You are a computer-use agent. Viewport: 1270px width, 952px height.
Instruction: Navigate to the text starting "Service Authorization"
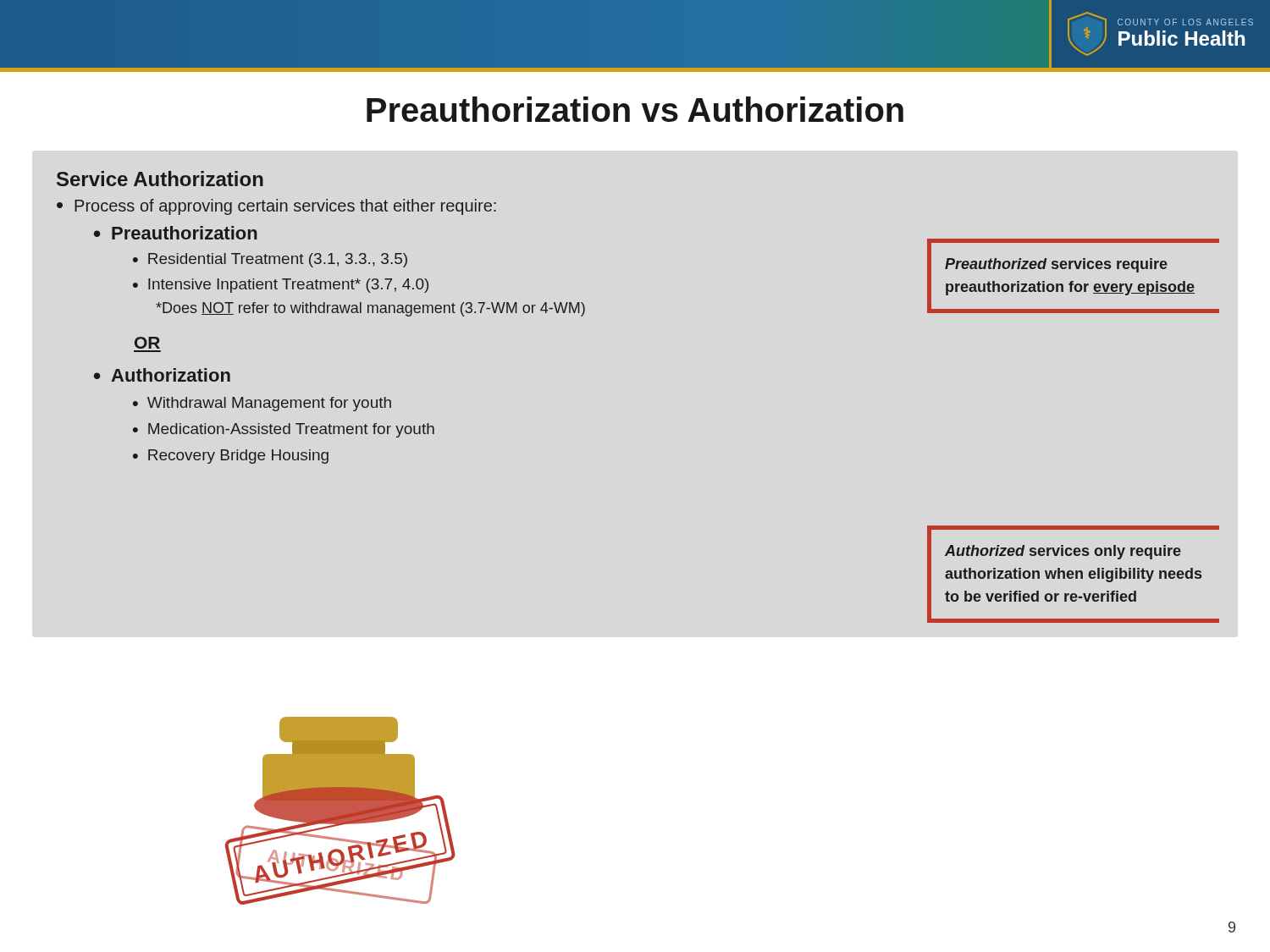tap(160, 179)
